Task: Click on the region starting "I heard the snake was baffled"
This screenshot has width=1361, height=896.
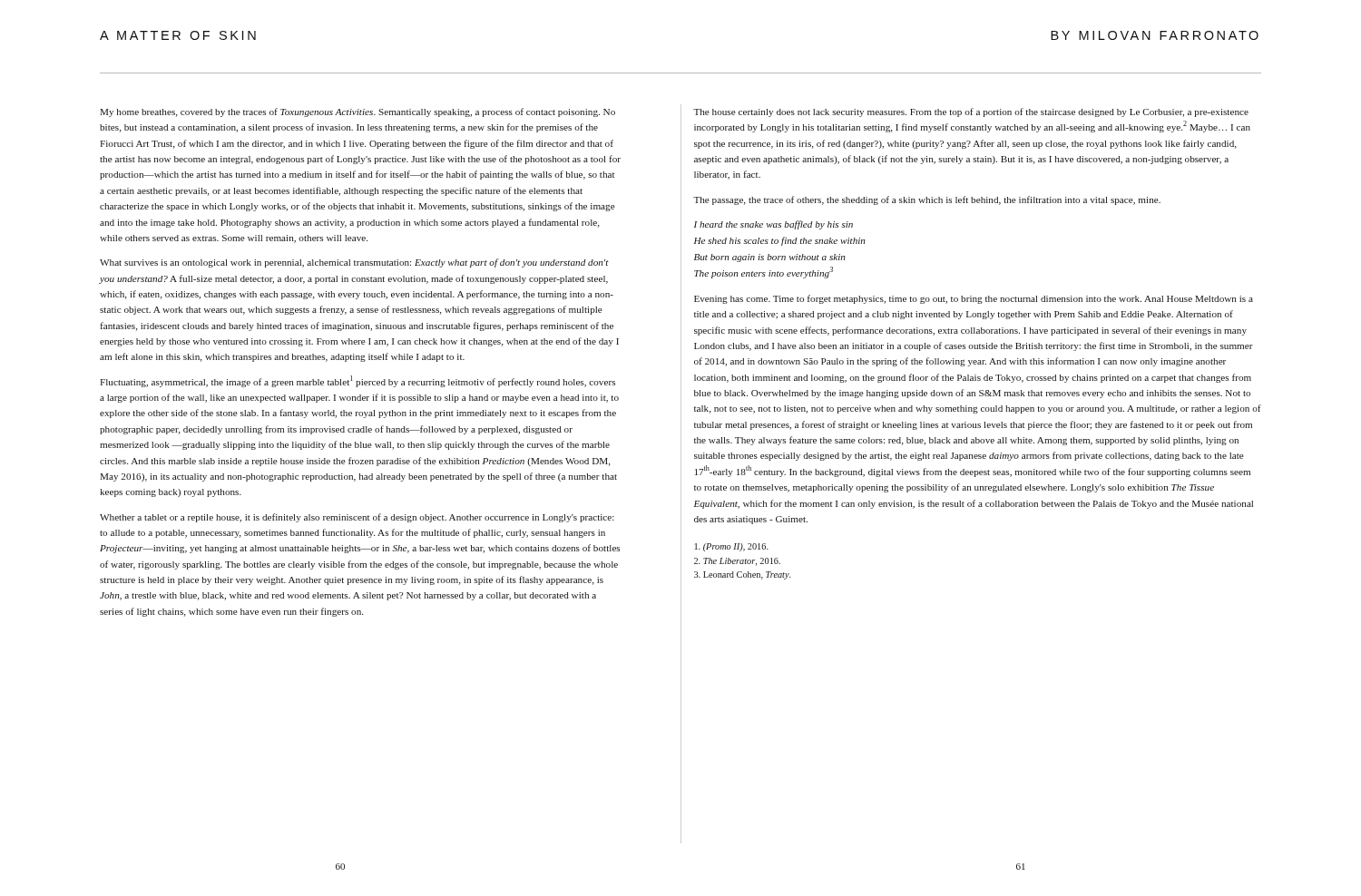Action: pos(774,225)
